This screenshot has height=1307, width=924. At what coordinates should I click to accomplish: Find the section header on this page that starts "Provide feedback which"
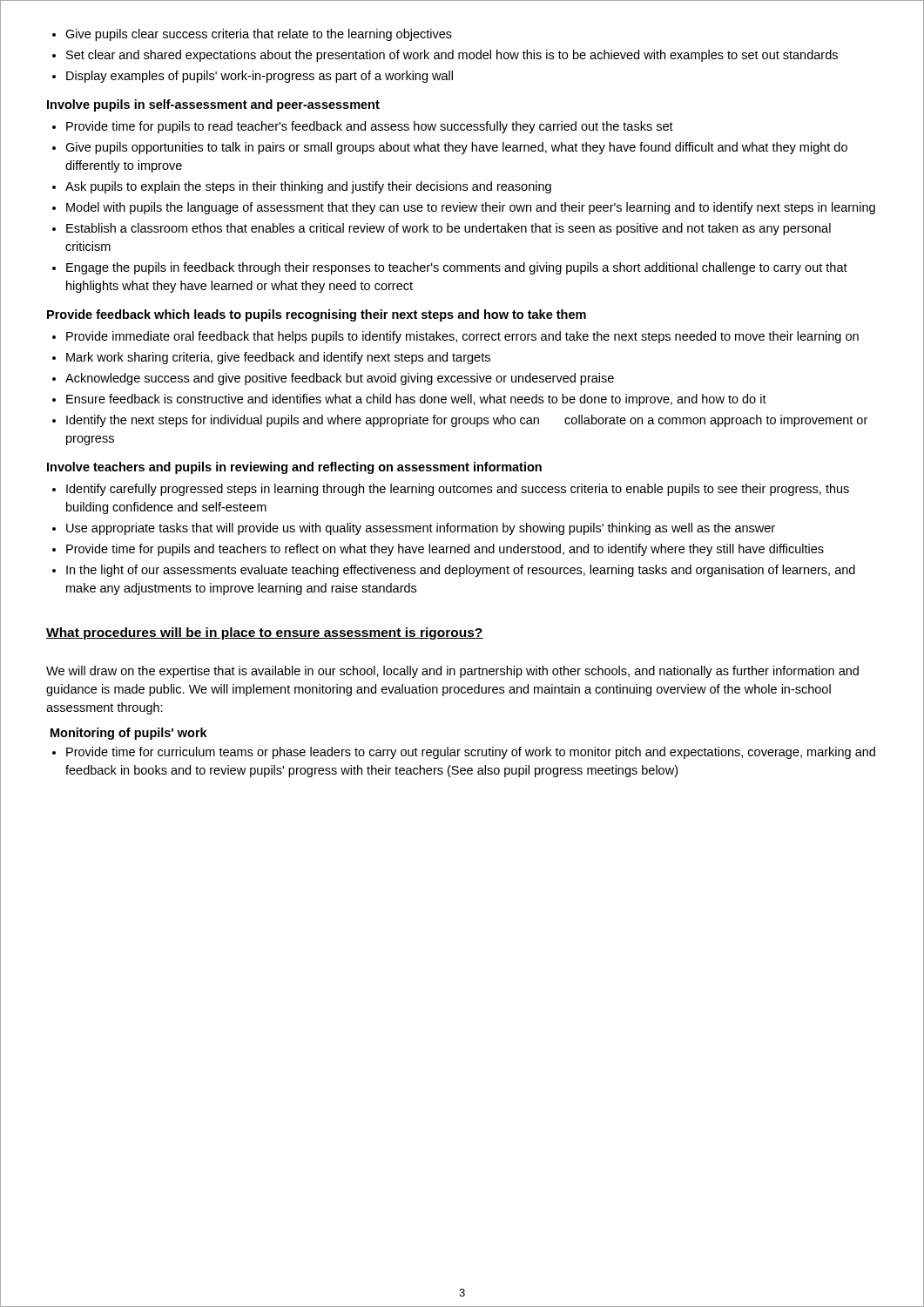(x=316, y=315)
